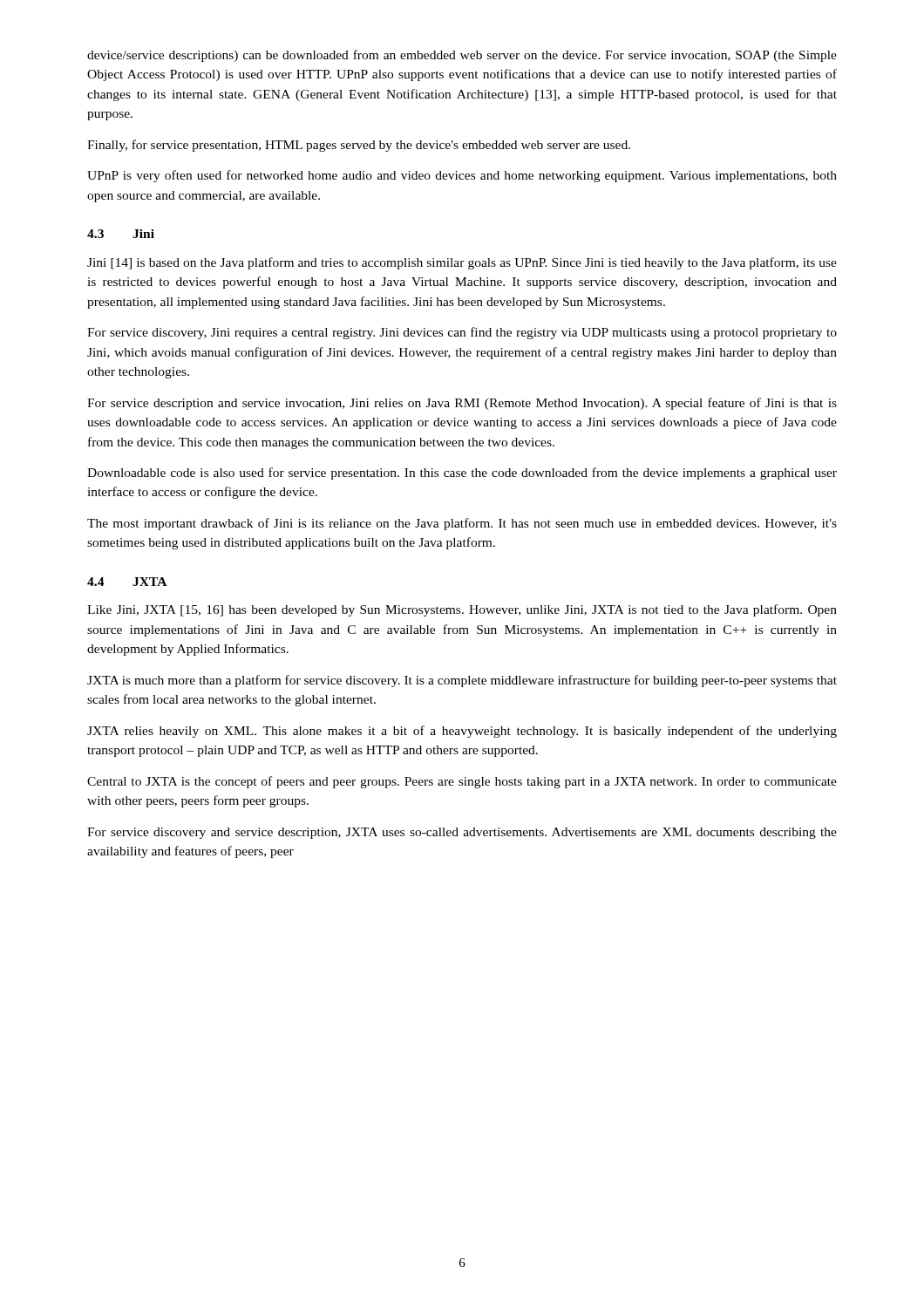924x1308 pixels.
Task: Navigate to the element starting "UPnP is very often used for"
Action: pyautogui.click(x=462, y=186)
